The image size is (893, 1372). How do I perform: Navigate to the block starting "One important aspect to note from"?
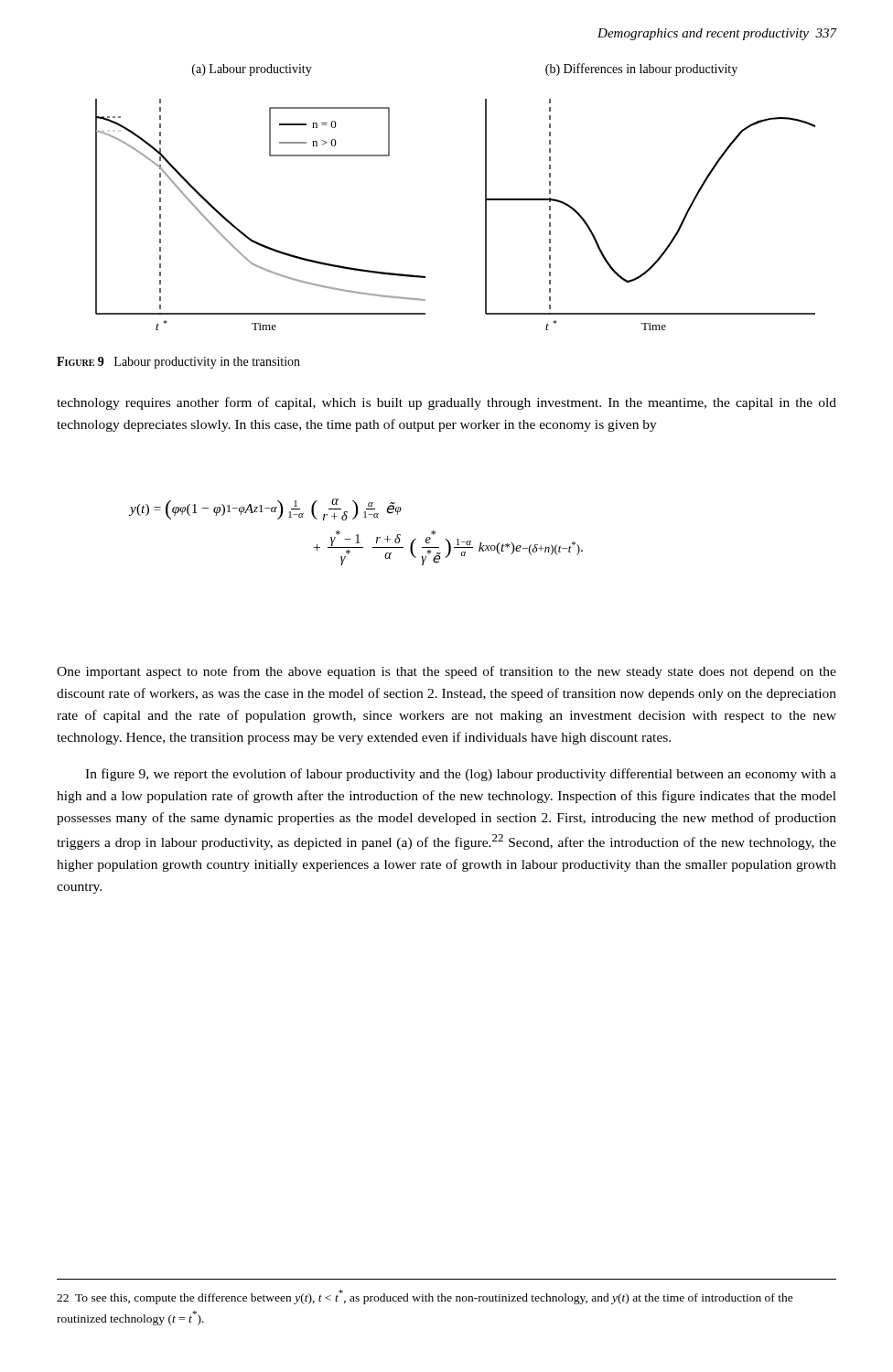pos(446,779)
